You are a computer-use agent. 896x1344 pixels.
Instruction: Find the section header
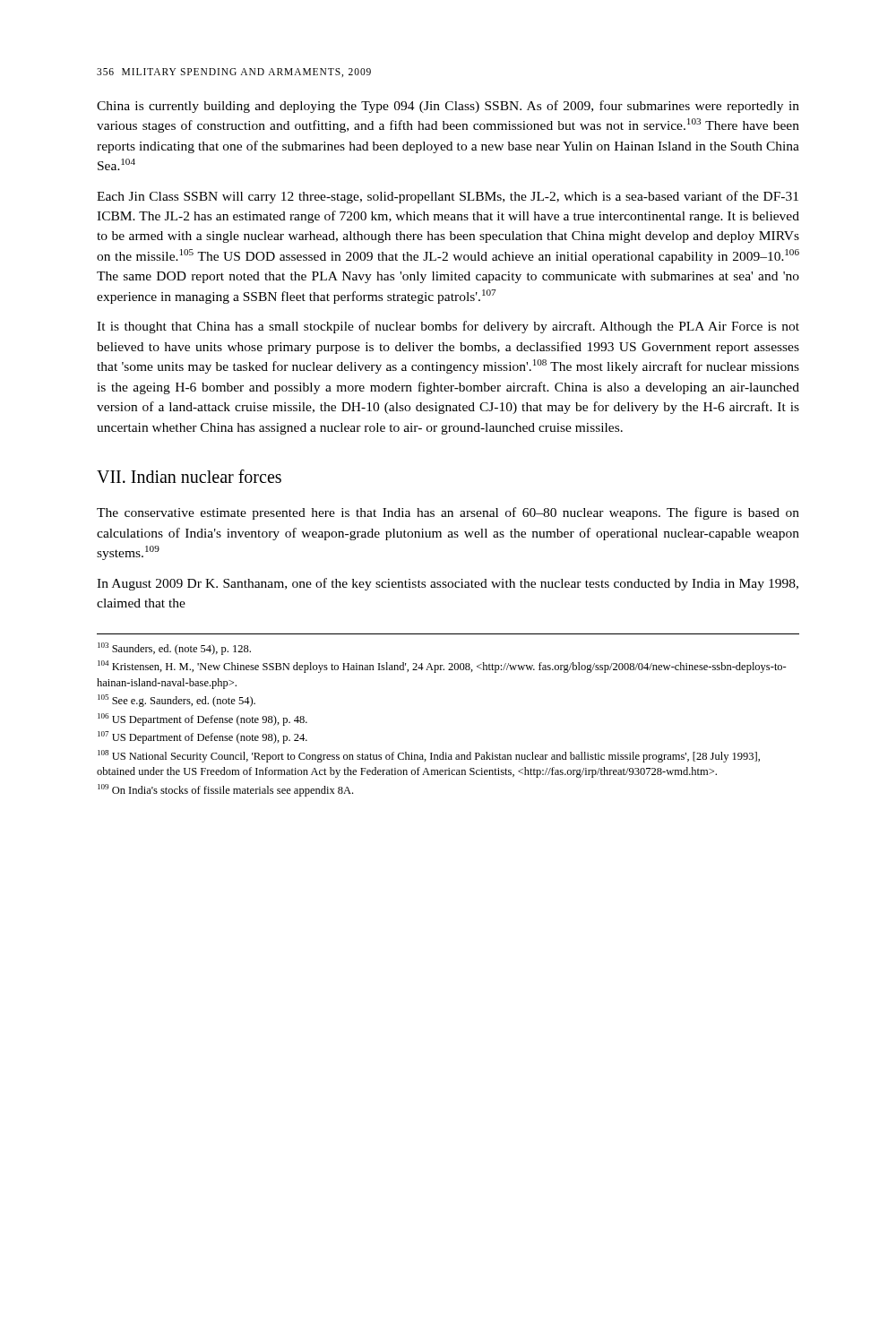point(189,477)
